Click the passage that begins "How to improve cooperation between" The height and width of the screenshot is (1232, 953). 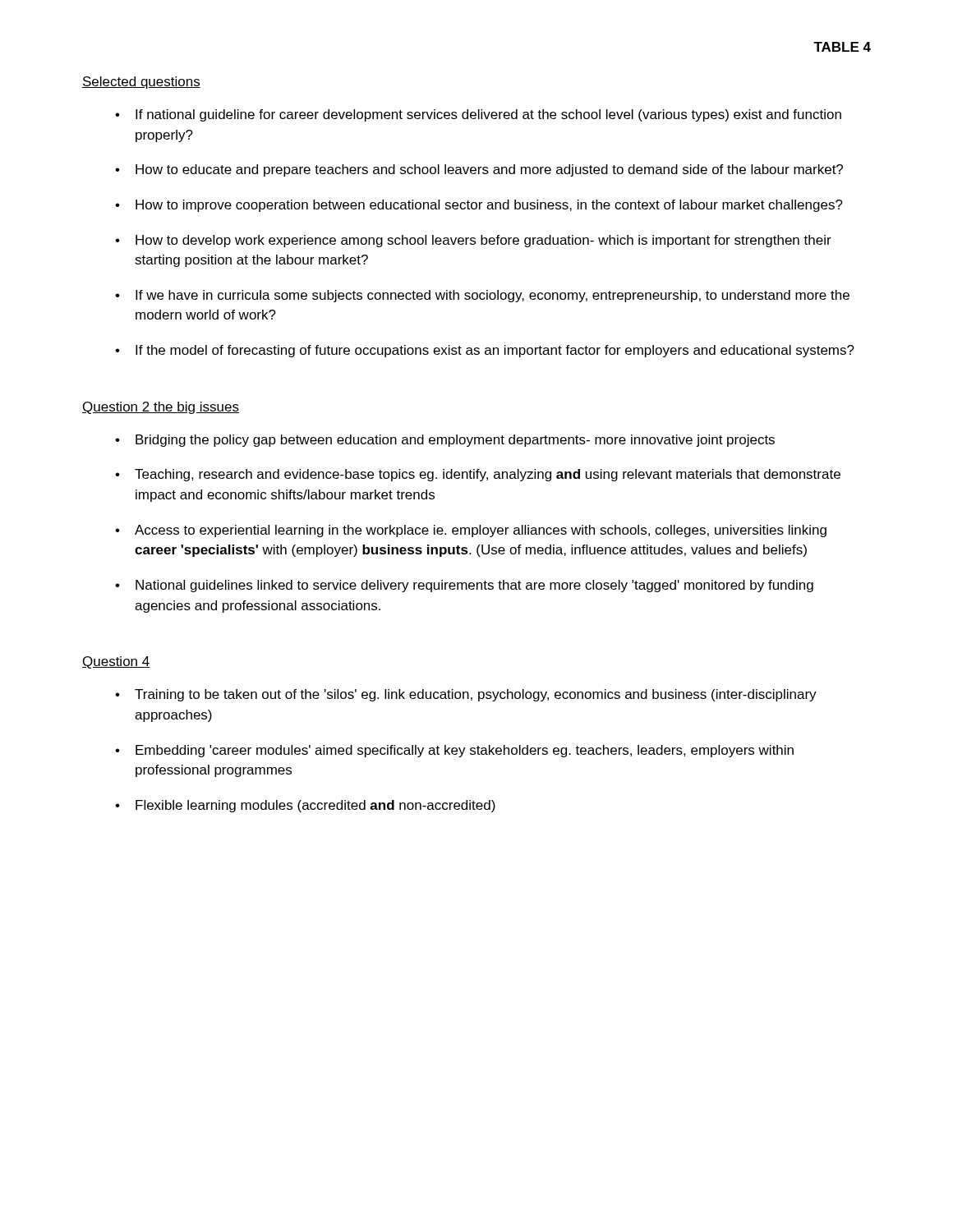(493, 205)
